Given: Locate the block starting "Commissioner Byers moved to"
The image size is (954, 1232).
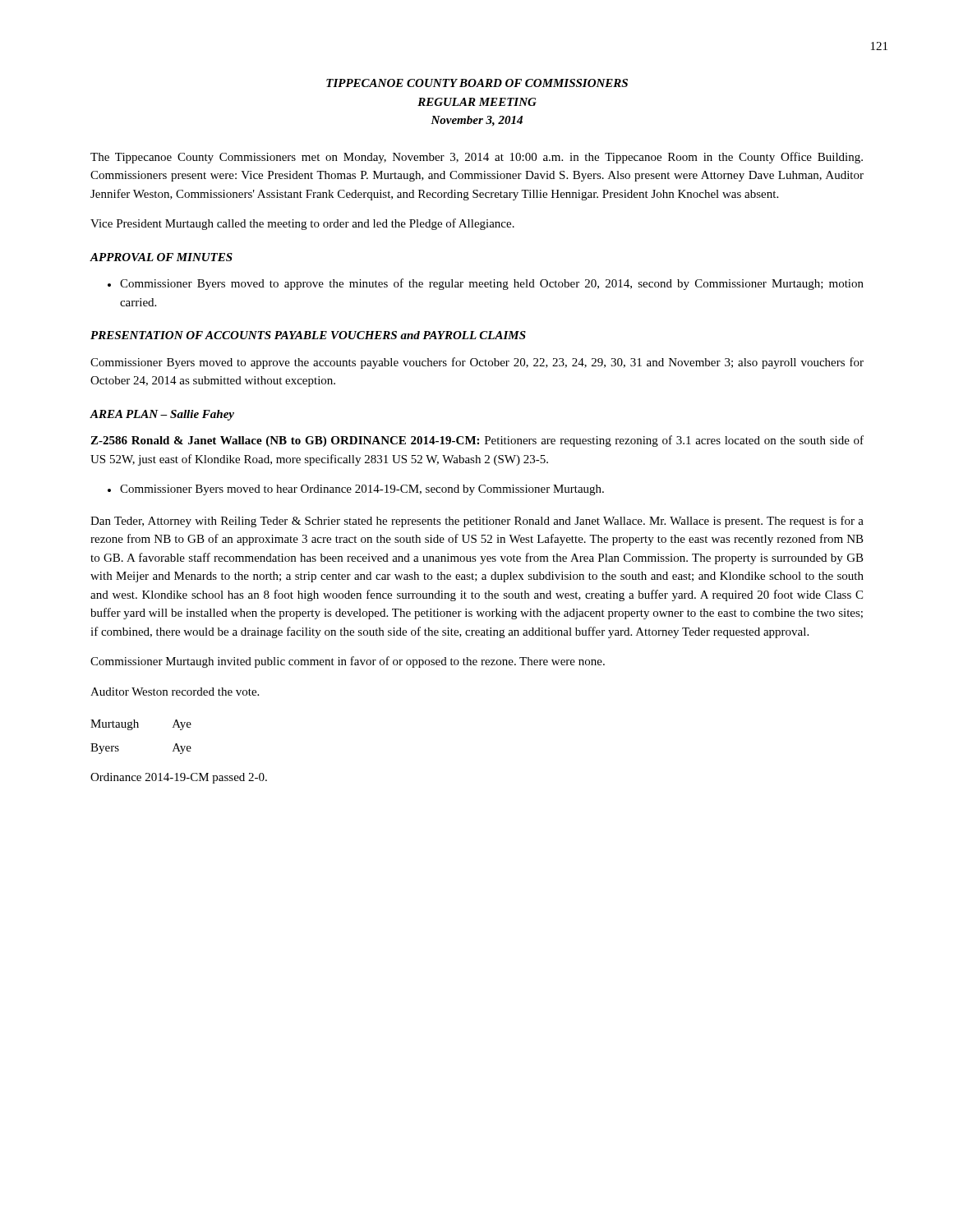Looking at the screenshot, I should tap(477, 371).
